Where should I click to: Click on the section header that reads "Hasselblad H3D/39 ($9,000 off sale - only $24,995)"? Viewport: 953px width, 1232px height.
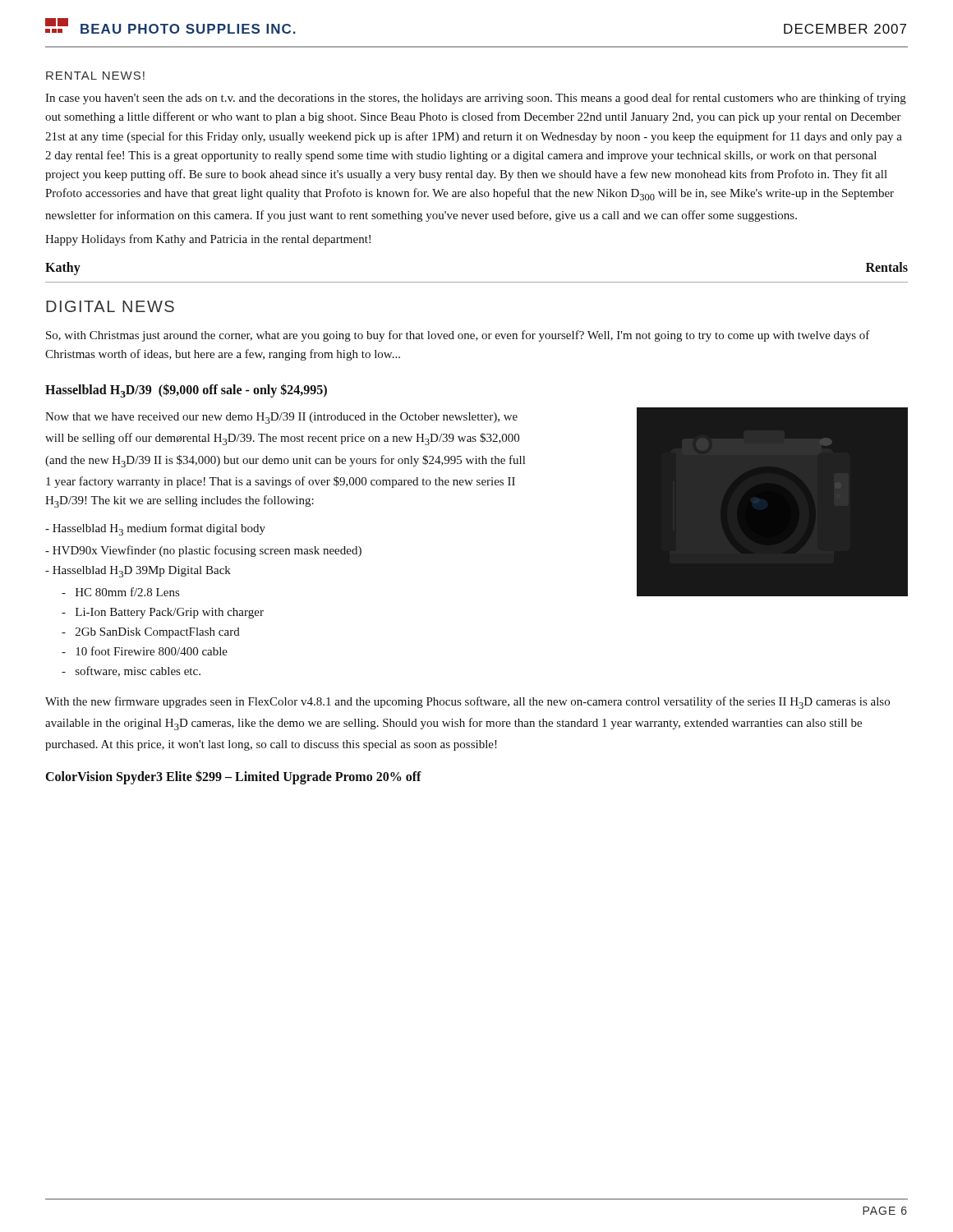point(186,391)
